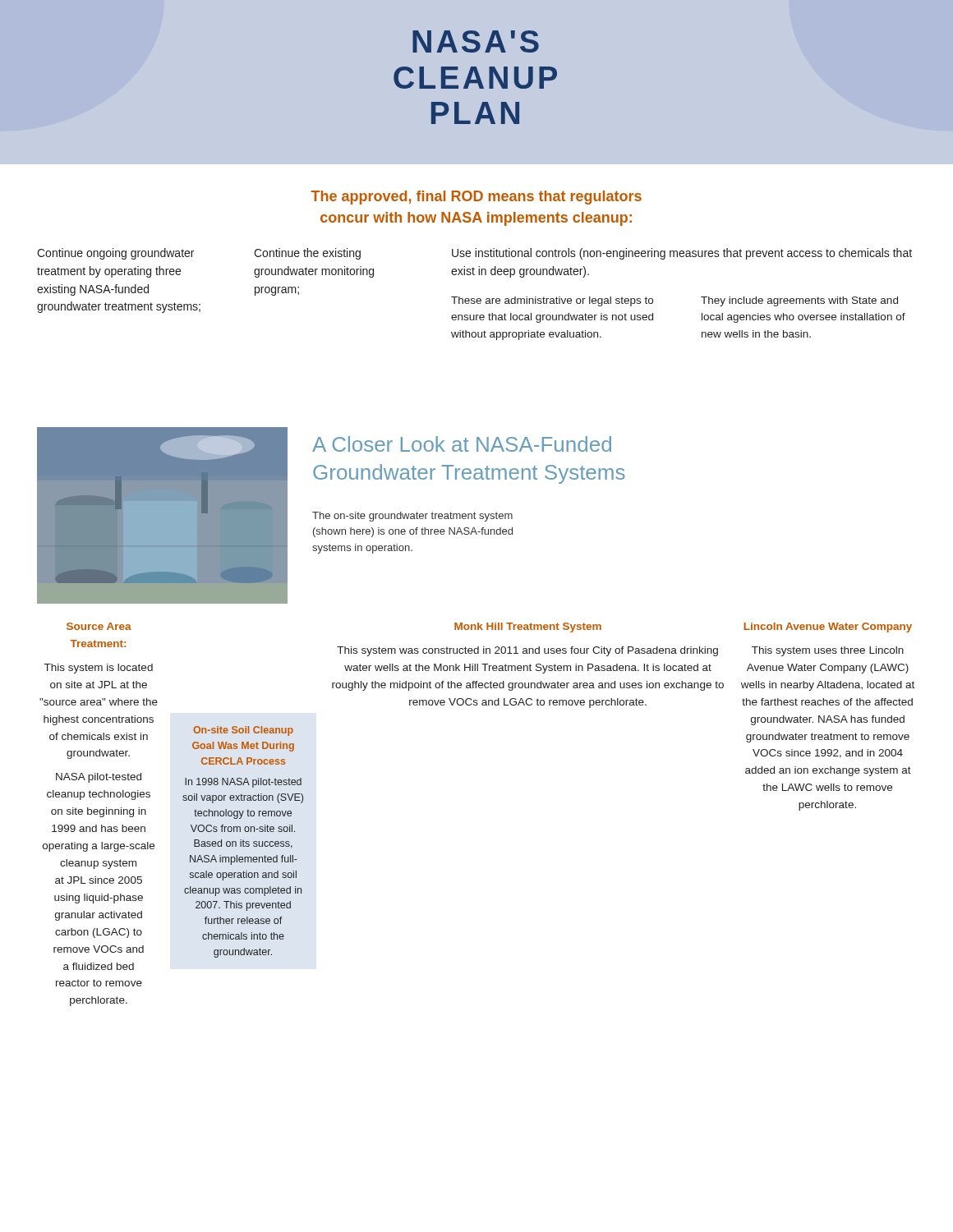Point to the text starting "On-site Soil CleanupGoal Was Met DuringCERCLA Process In"

pos(243,840)
